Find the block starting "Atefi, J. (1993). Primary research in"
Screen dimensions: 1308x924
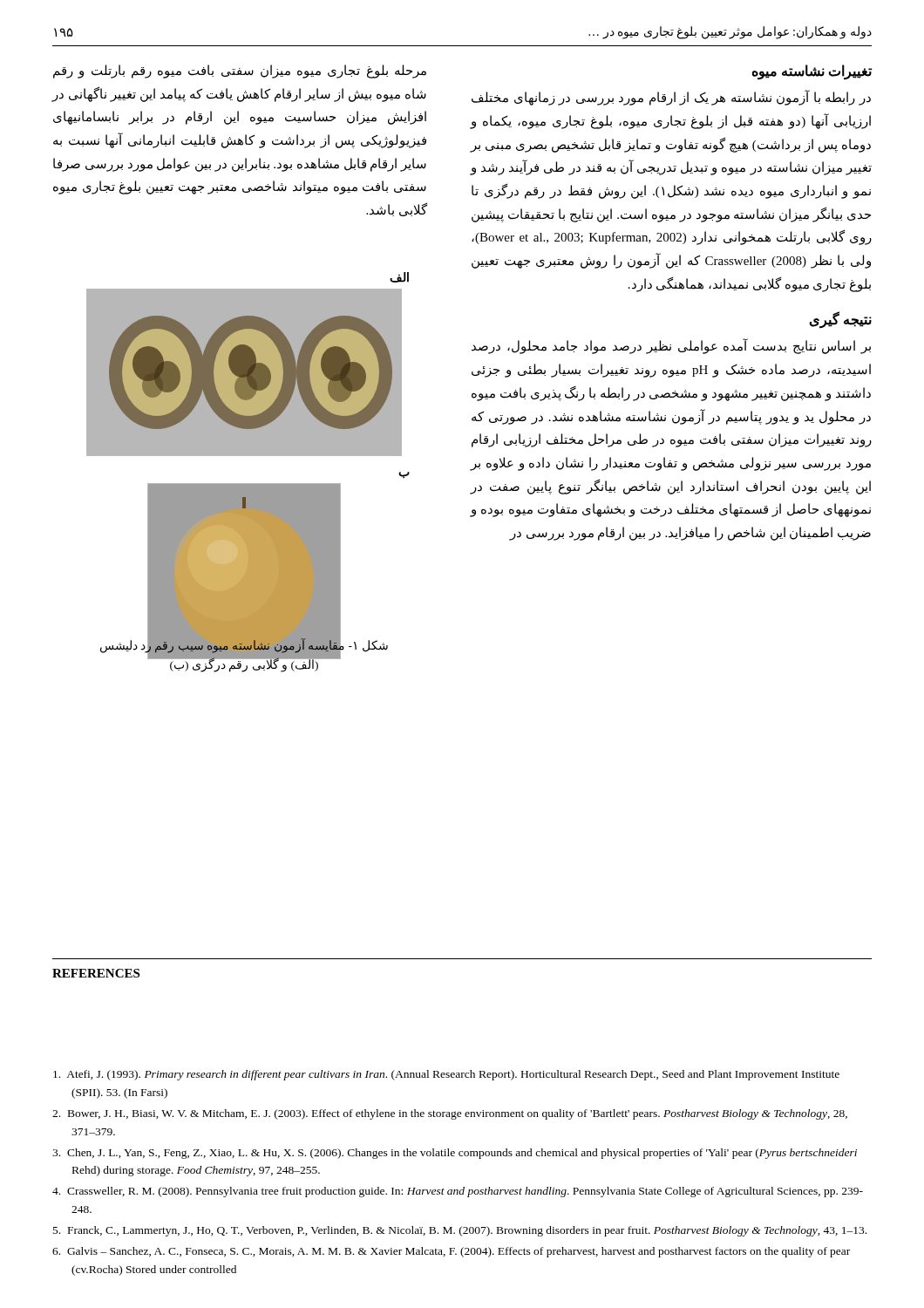point(446,1083)
